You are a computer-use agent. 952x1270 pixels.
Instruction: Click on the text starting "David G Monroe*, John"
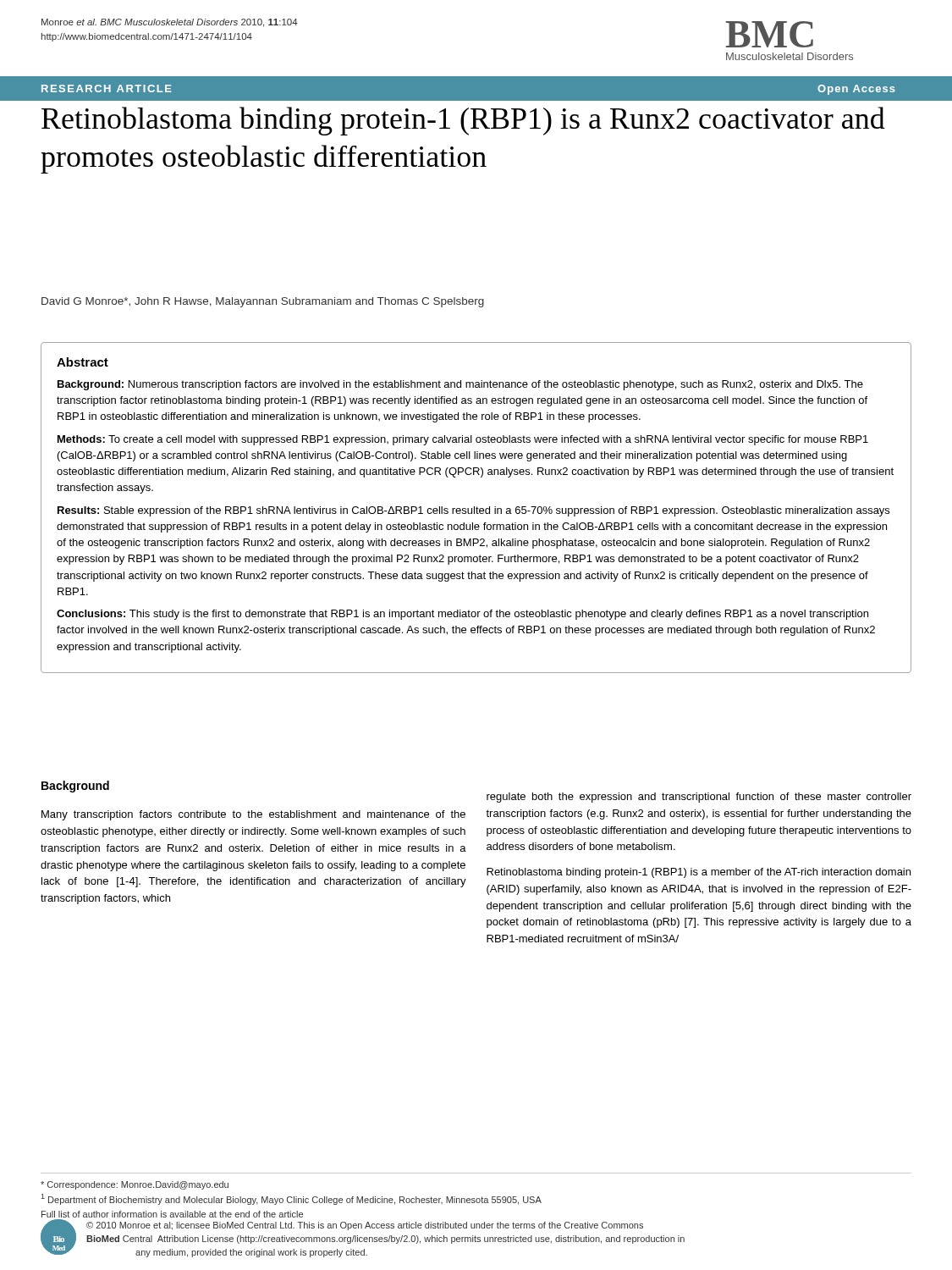pyautogui.click(x=262, y=301)
